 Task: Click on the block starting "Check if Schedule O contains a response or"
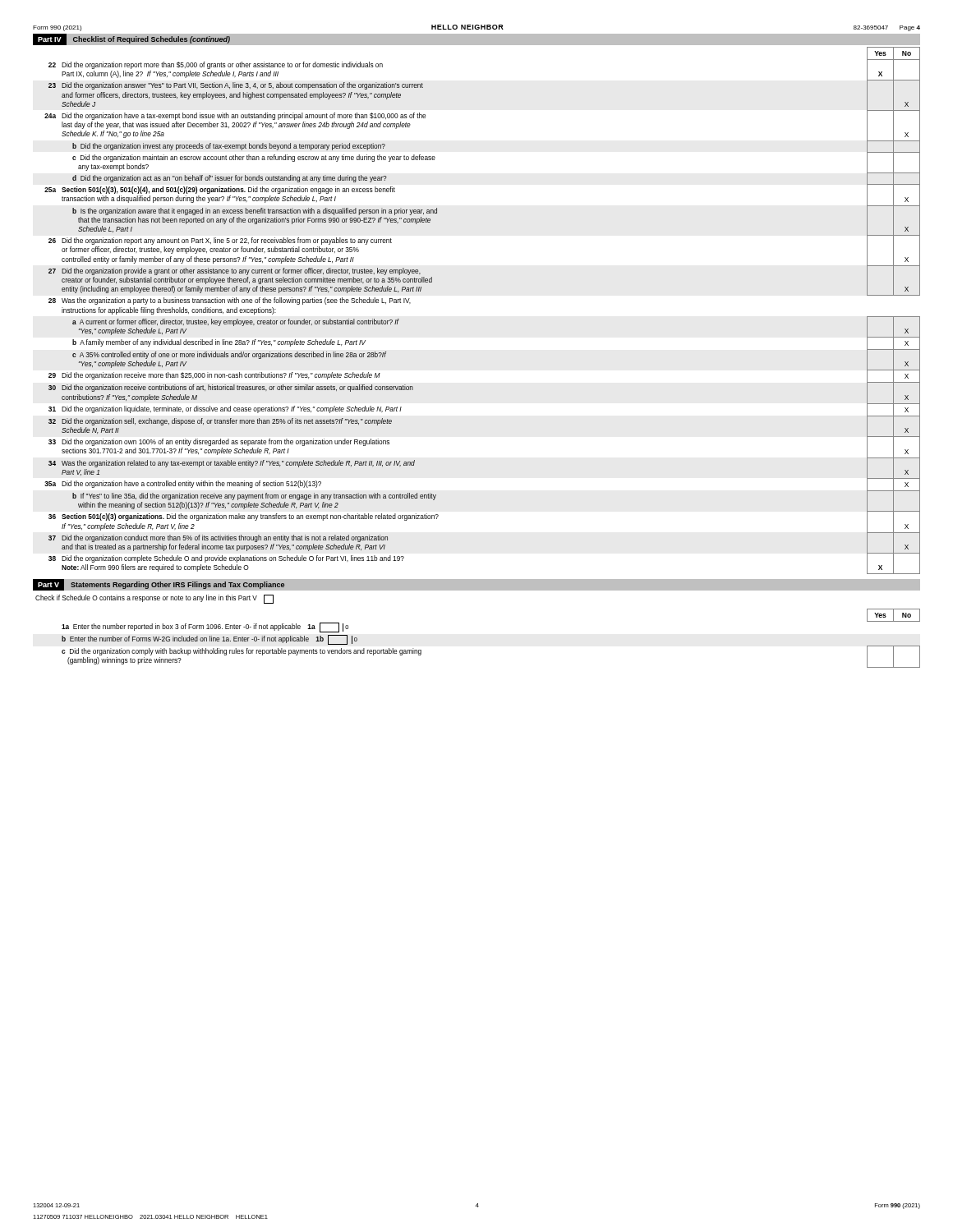tap(155, 599)
